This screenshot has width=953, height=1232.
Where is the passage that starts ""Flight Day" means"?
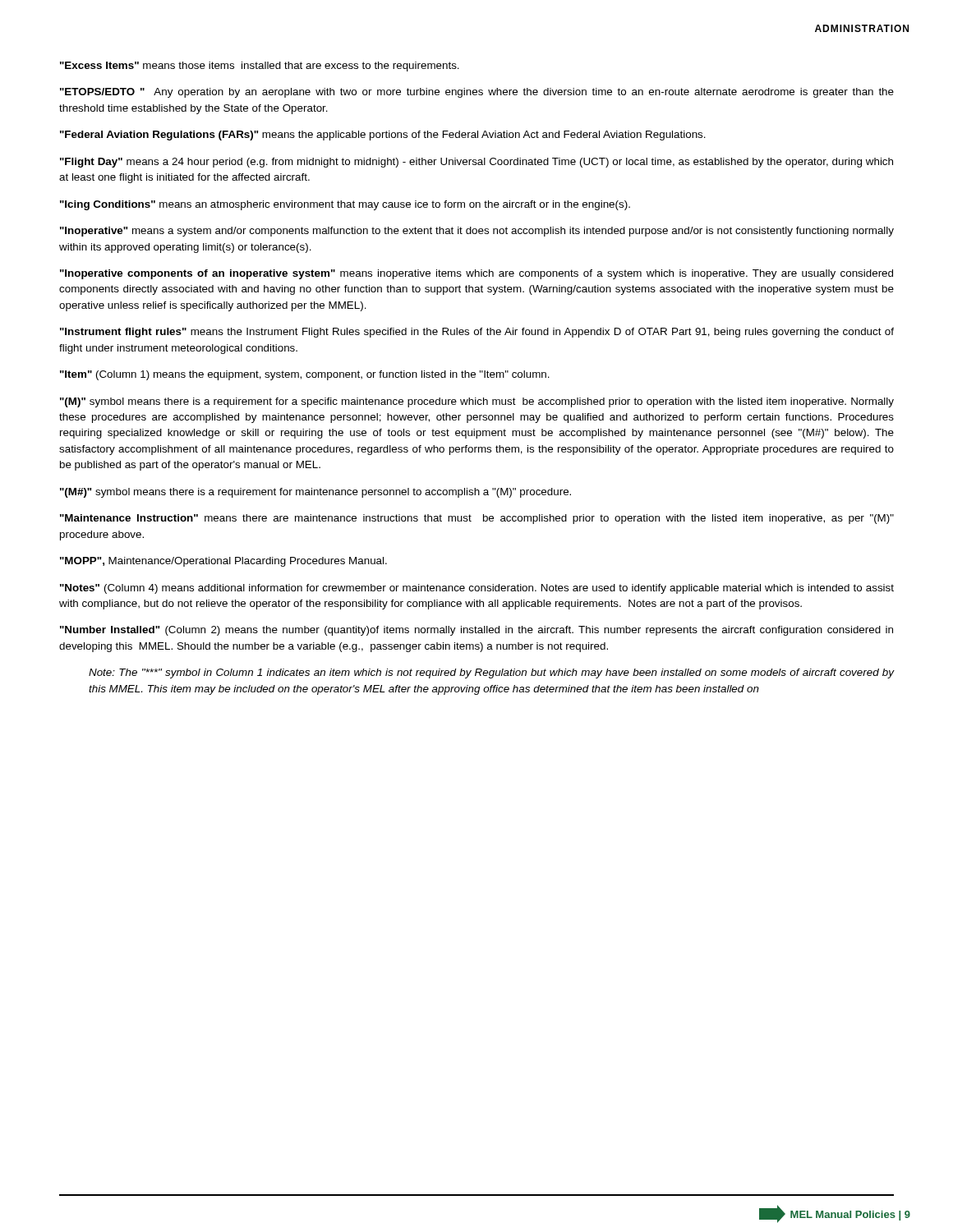coord(476,169)
